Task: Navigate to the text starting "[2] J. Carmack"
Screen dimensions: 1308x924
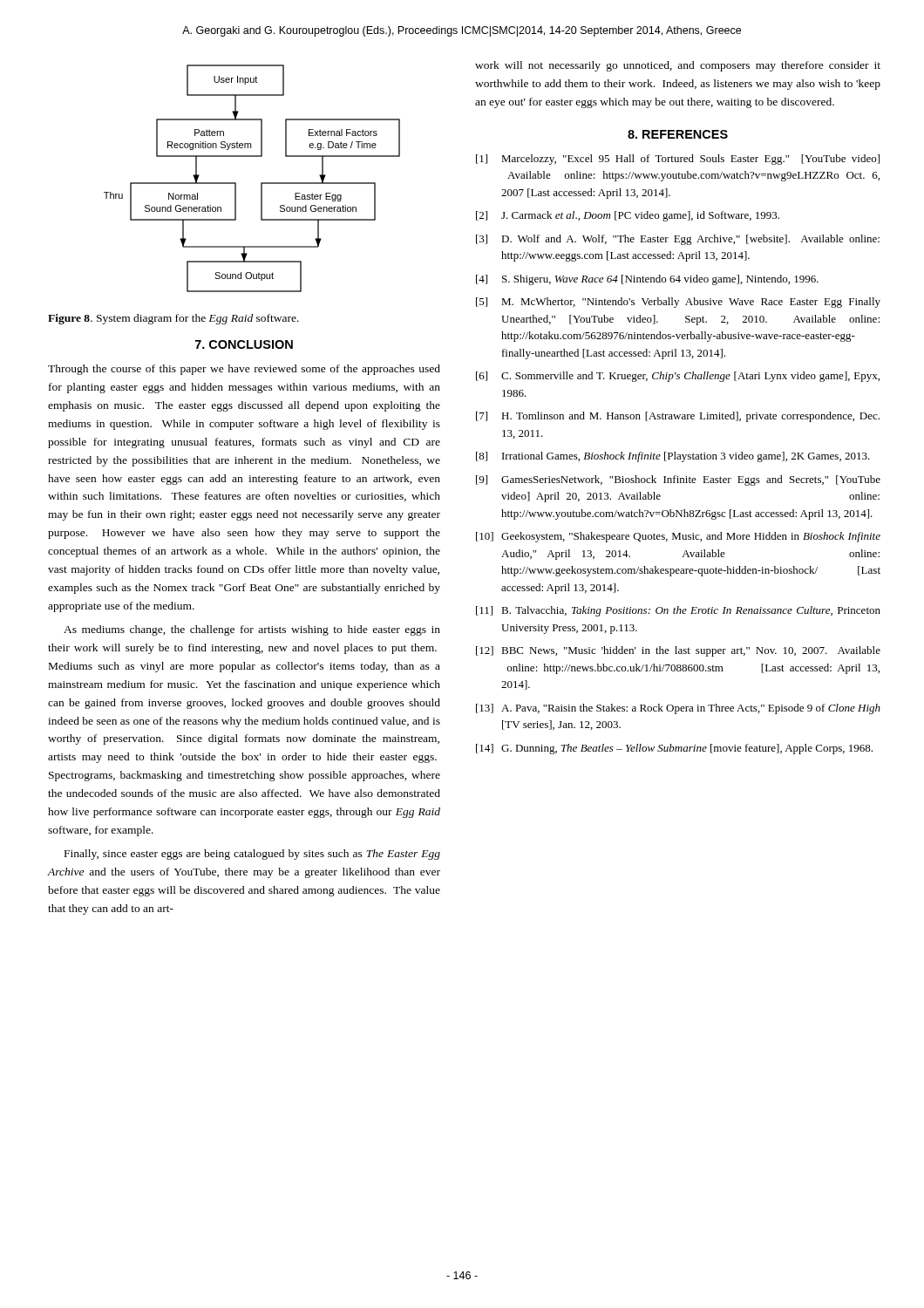Action: (x=678, y=215)
